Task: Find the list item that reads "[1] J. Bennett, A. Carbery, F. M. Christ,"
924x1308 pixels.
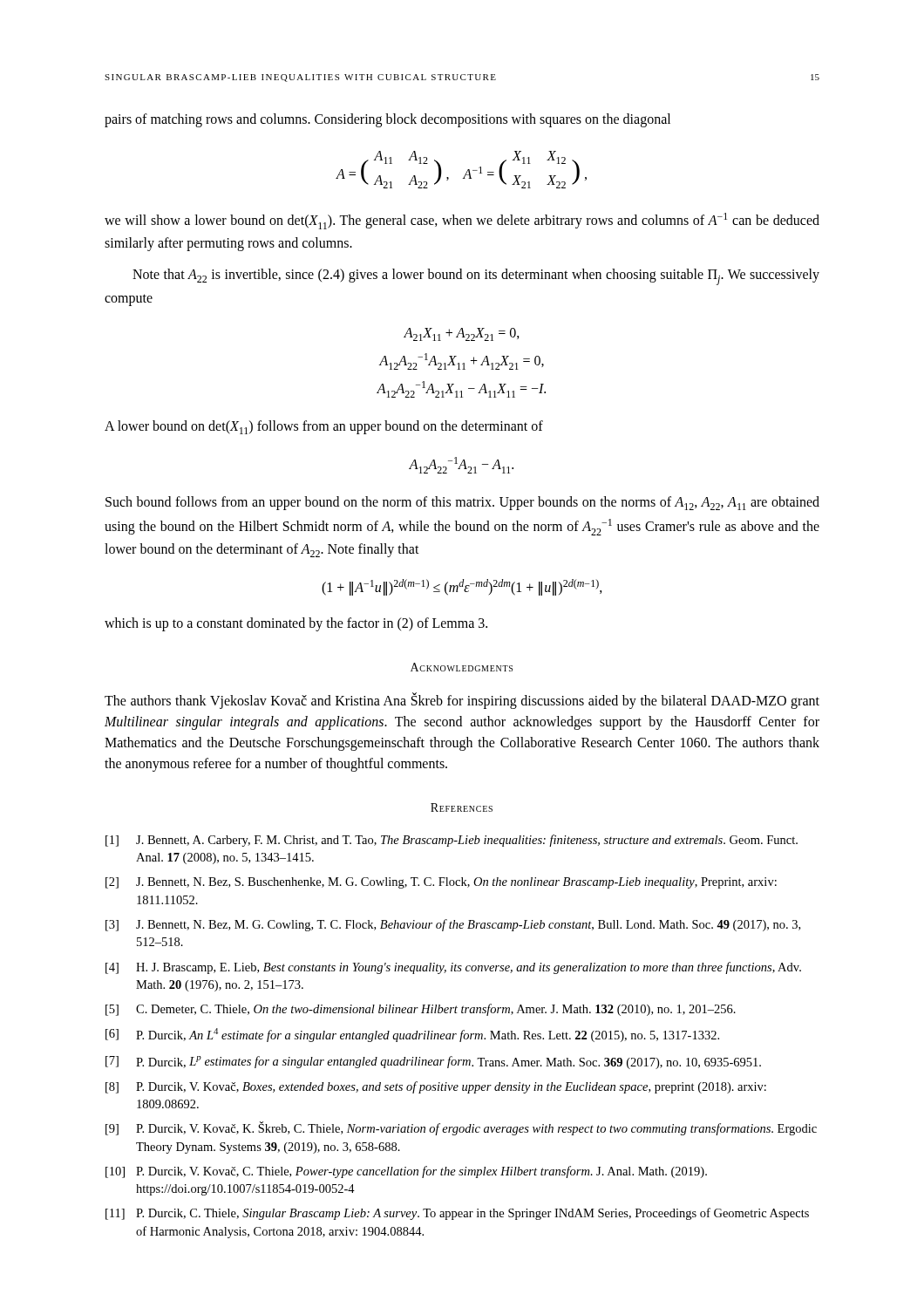Action: 462,848
